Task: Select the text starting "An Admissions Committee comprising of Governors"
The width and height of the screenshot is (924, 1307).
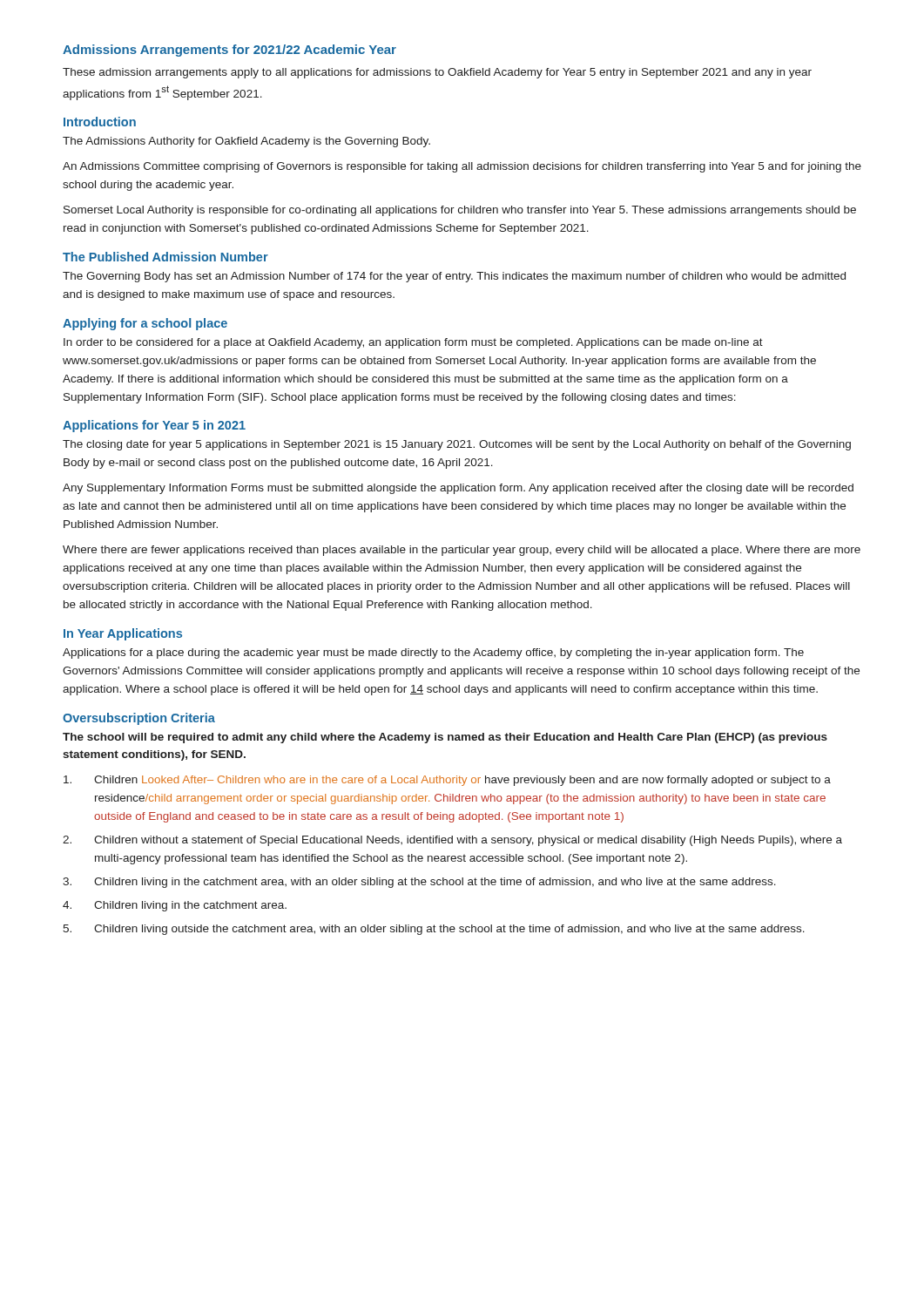Action: click(462, 175)
